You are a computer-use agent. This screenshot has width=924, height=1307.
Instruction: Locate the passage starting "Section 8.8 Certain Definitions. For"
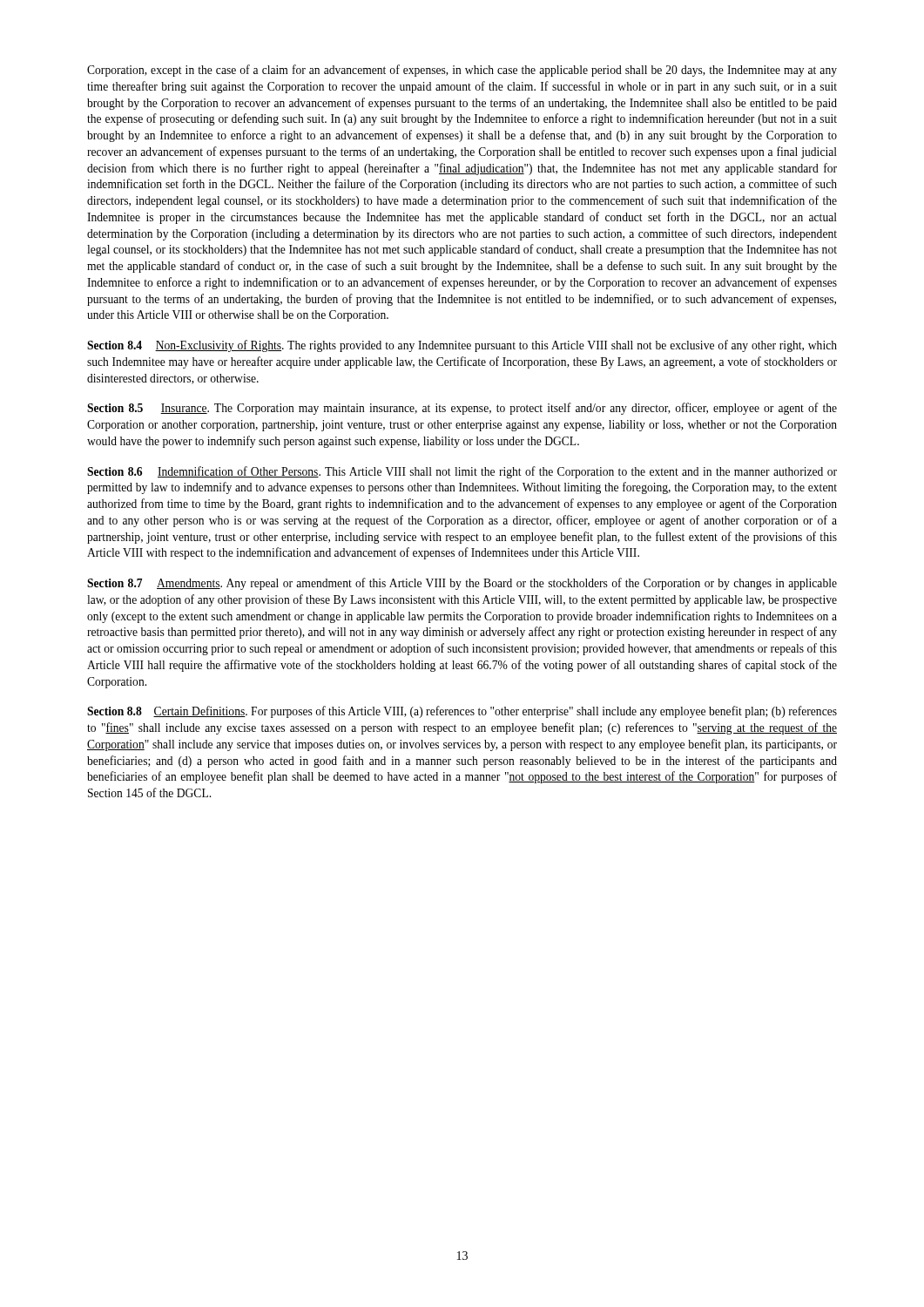click(x=462, y=753)
